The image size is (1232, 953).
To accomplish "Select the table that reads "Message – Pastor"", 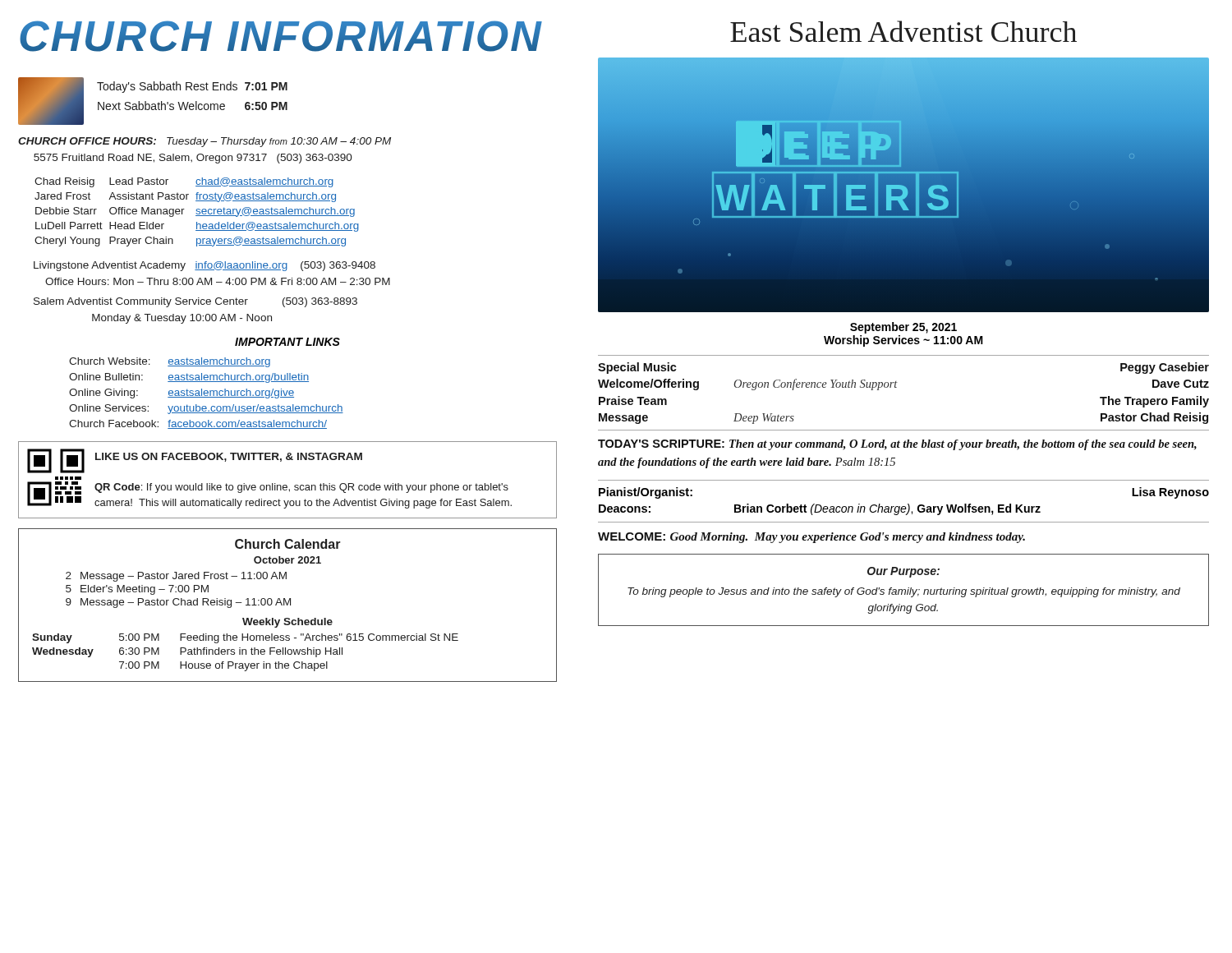I will pos(287,605).
